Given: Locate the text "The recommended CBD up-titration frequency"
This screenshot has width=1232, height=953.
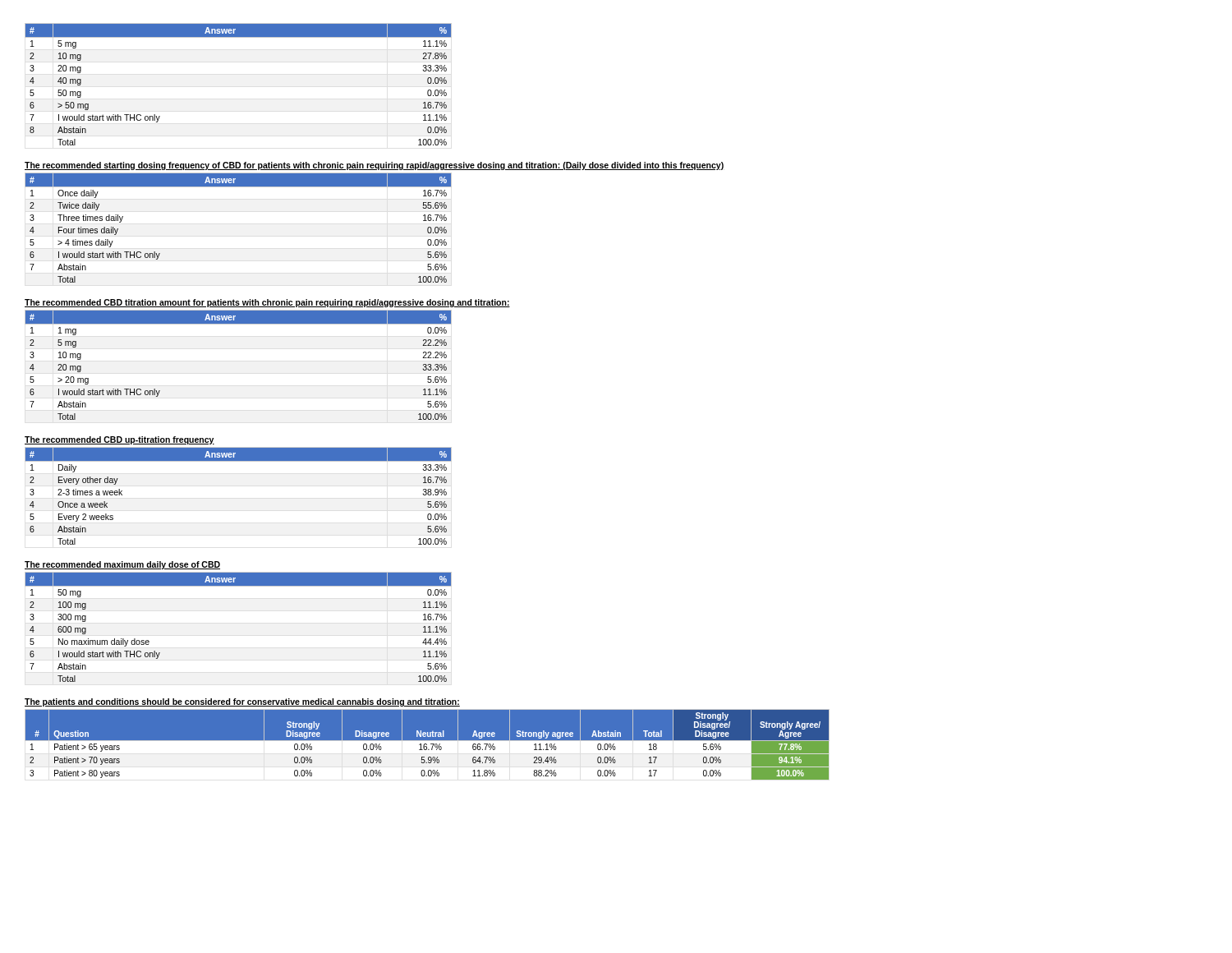Looking at the screenshot, I should click(119, 440).
